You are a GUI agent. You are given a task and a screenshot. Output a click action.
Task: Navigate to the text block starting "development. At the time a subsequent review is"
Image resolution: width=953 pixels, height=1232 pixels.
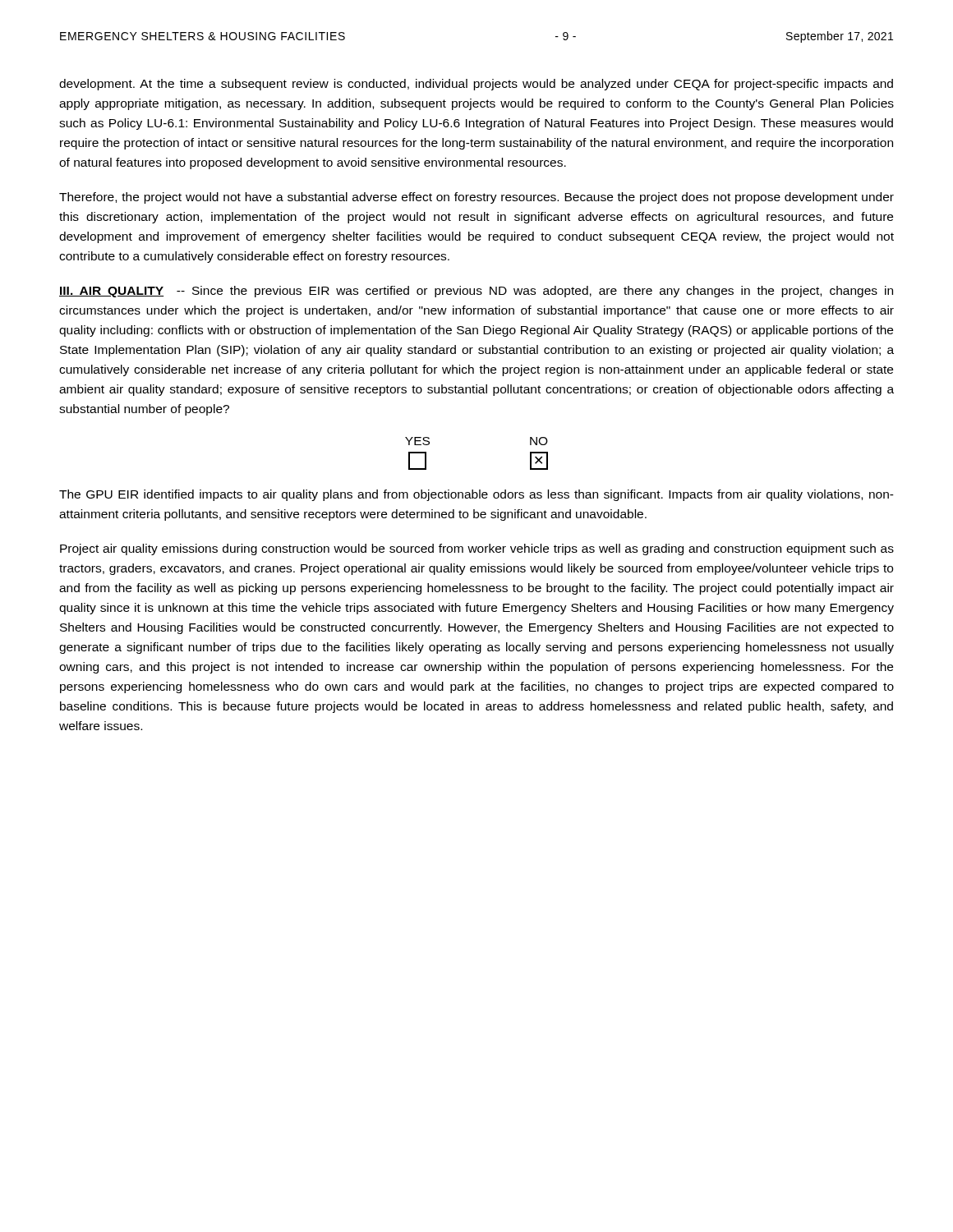click(476, 123)
